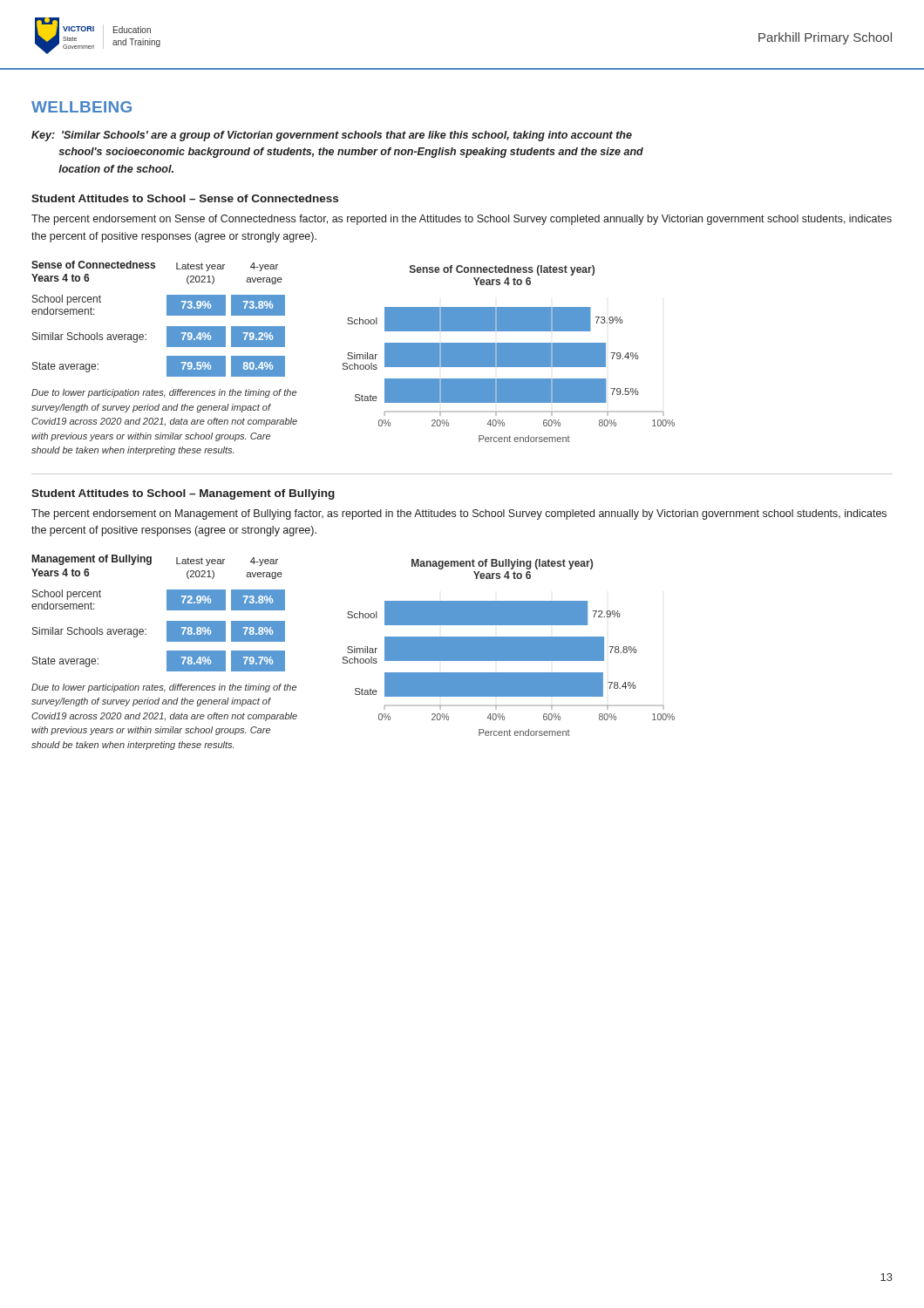The image size is (924, 1308).
Task: Navigate to the text starting "The percent endorsement on Sense of Connectedness factor,"
Action: coord(462,227)
